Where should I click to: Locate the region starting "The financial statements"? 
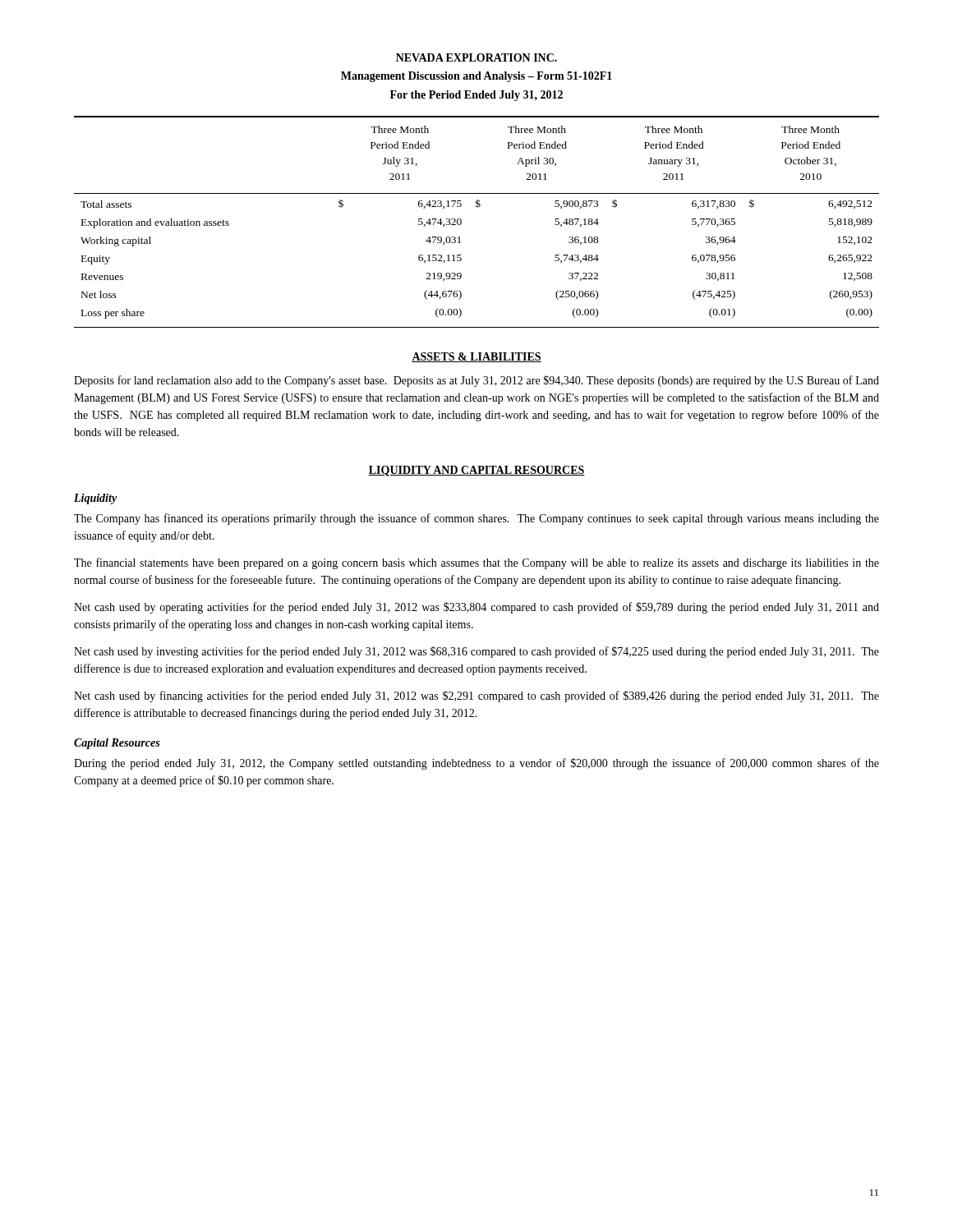pos(476,571)
